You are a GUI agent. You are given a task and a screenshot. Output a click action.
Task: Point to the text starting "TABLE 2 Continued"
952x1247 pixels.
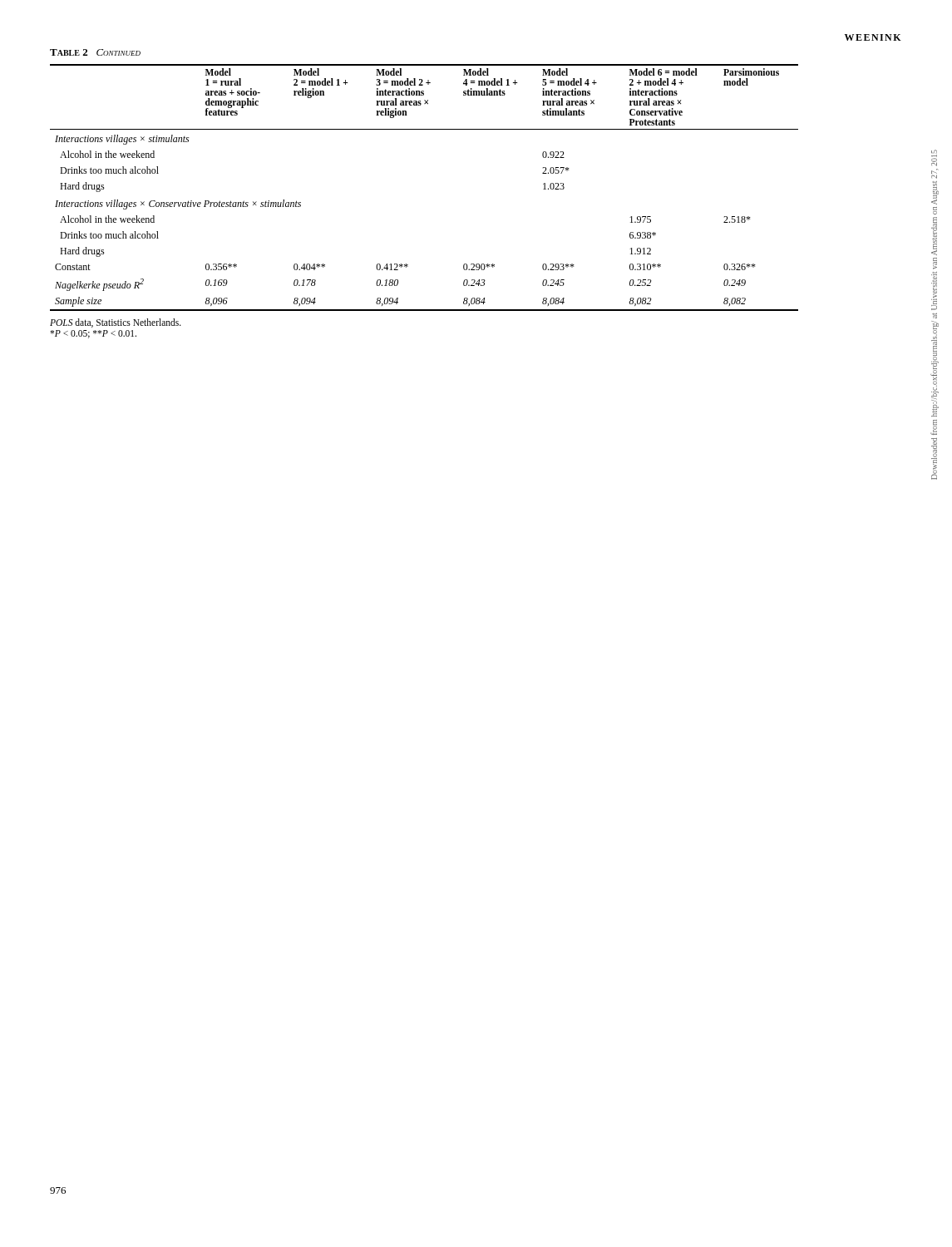pos(95,52)
